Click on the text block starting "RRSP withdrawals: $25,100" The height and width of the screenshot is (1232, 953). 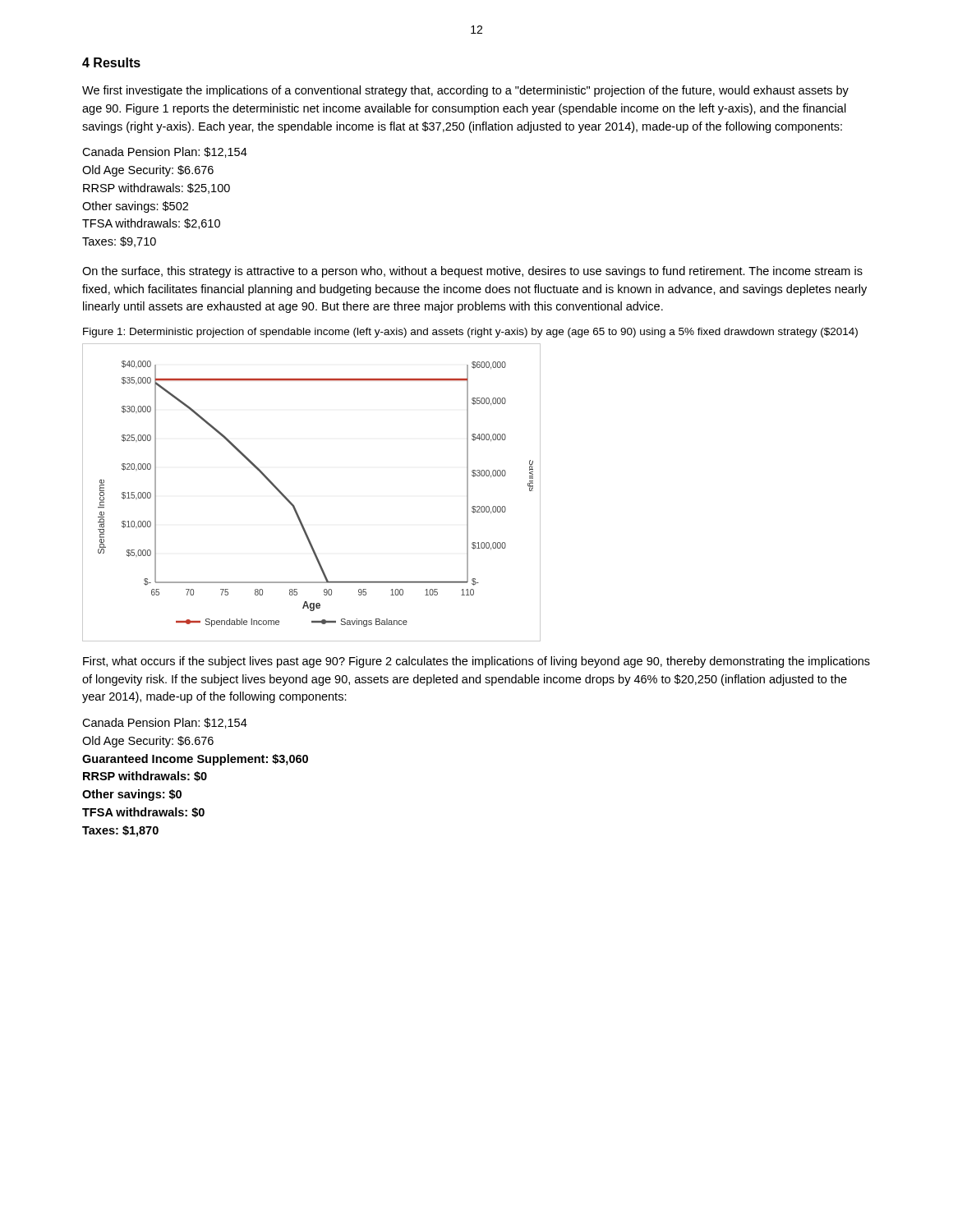[x=156, y=188]
